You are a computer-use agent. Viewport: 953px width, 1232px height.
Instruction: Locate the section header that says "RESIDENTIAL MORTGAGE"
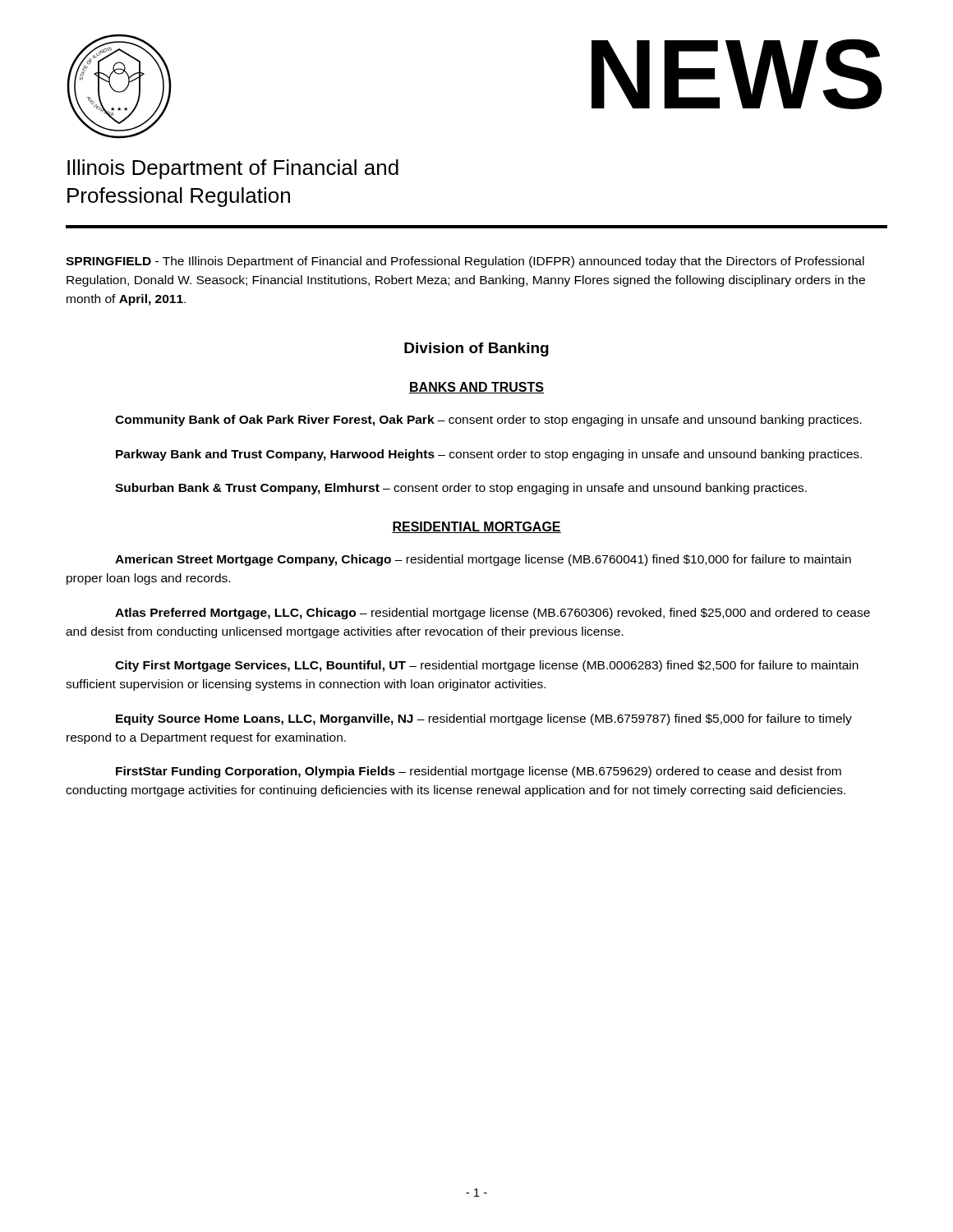tap(476, 527)
